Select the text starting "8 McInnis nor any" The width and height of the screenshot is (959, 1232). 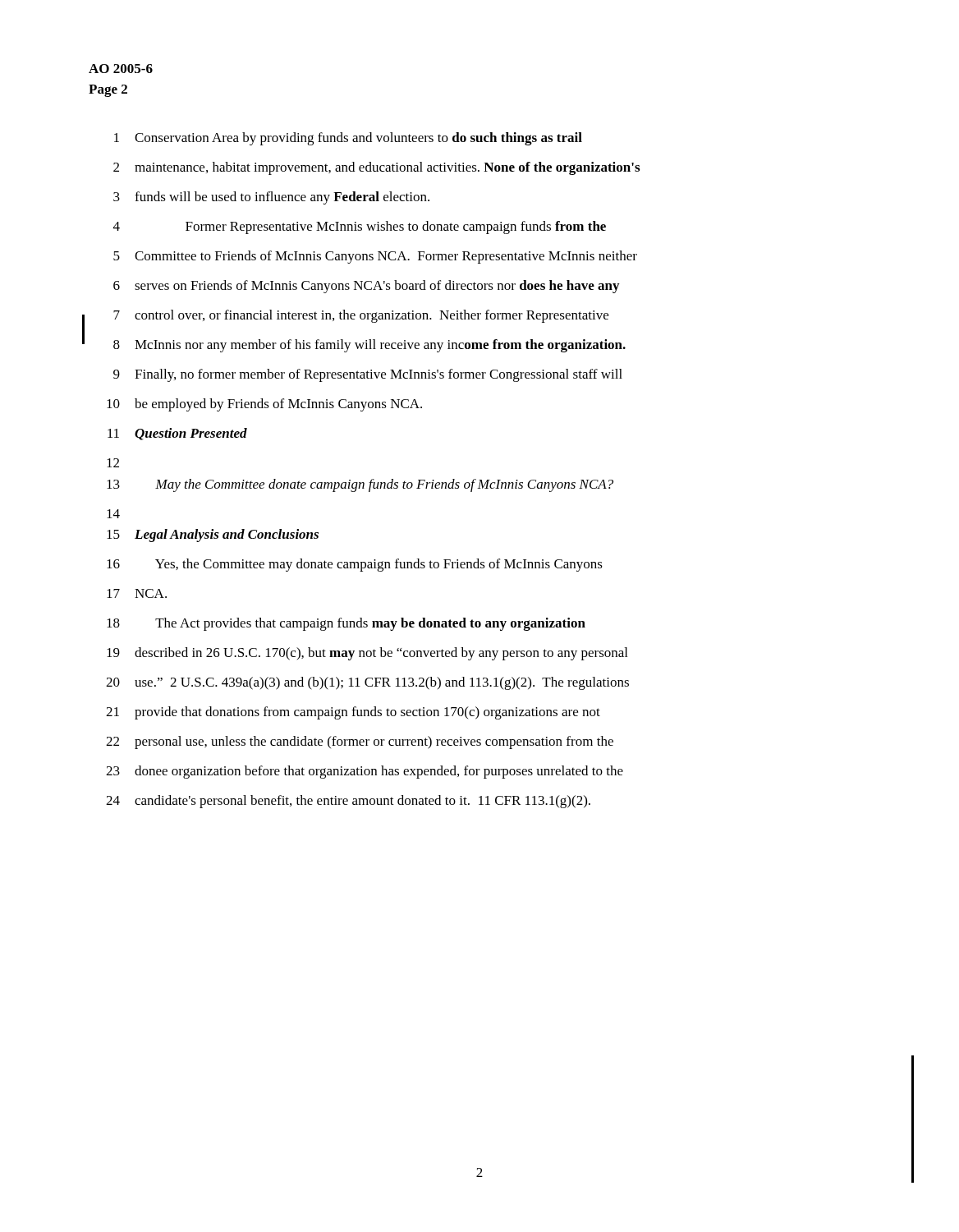tap(487, 345)
